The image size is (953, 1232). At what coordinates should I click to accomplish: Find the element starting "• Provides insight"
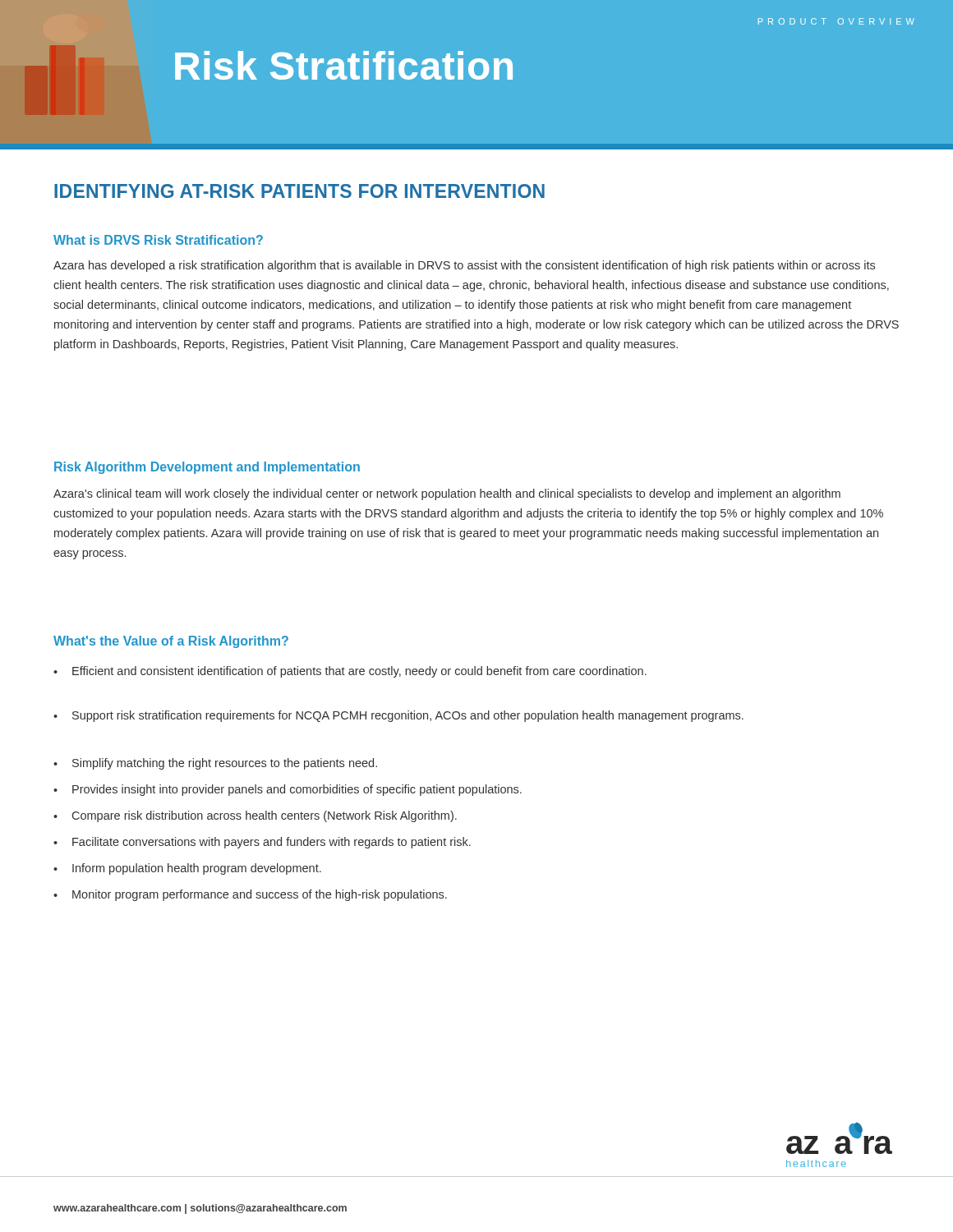point(288,790)
